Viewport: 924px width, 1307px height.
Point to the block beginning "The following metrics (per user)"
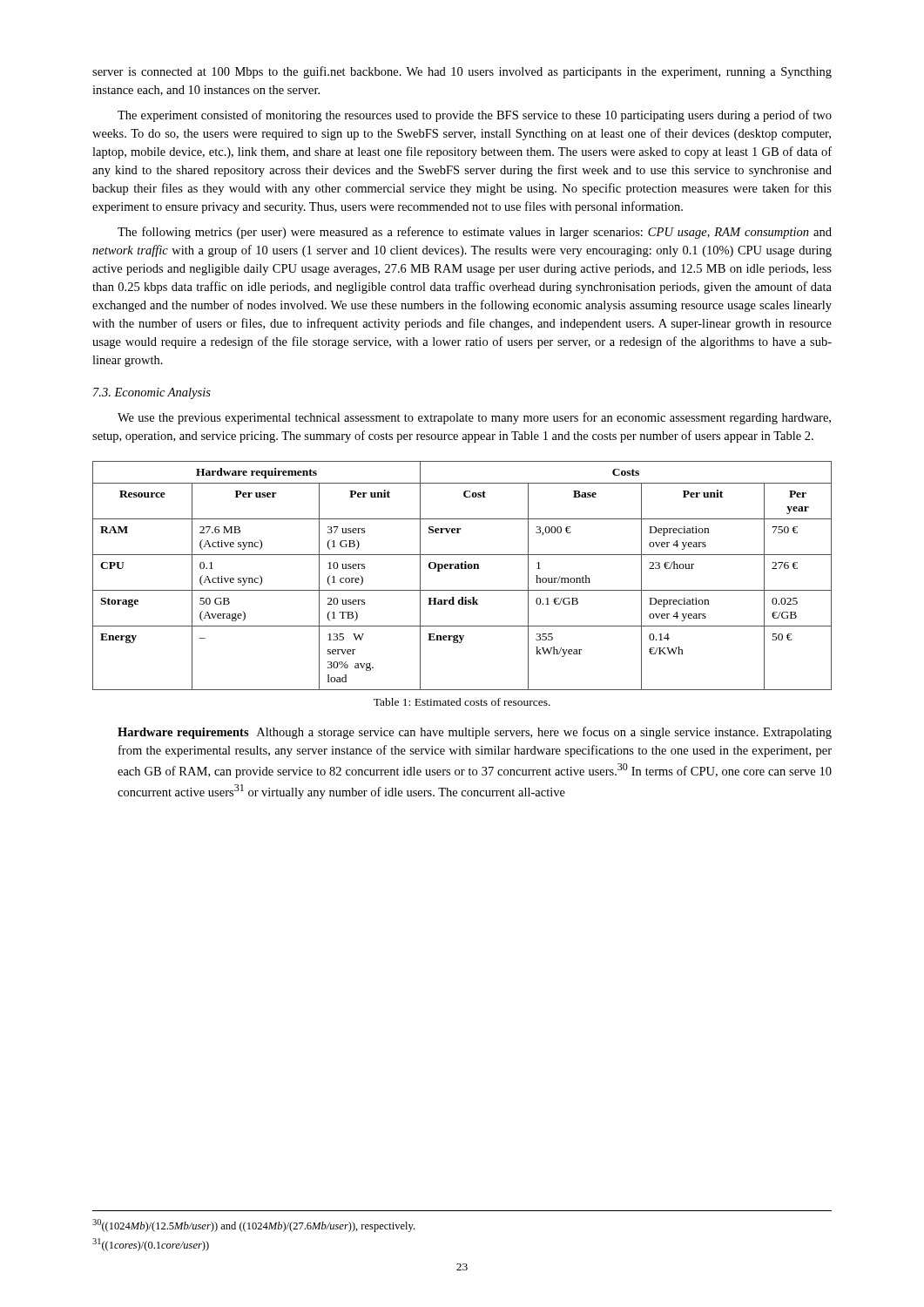pyautogui.click(x=462, y=296)
